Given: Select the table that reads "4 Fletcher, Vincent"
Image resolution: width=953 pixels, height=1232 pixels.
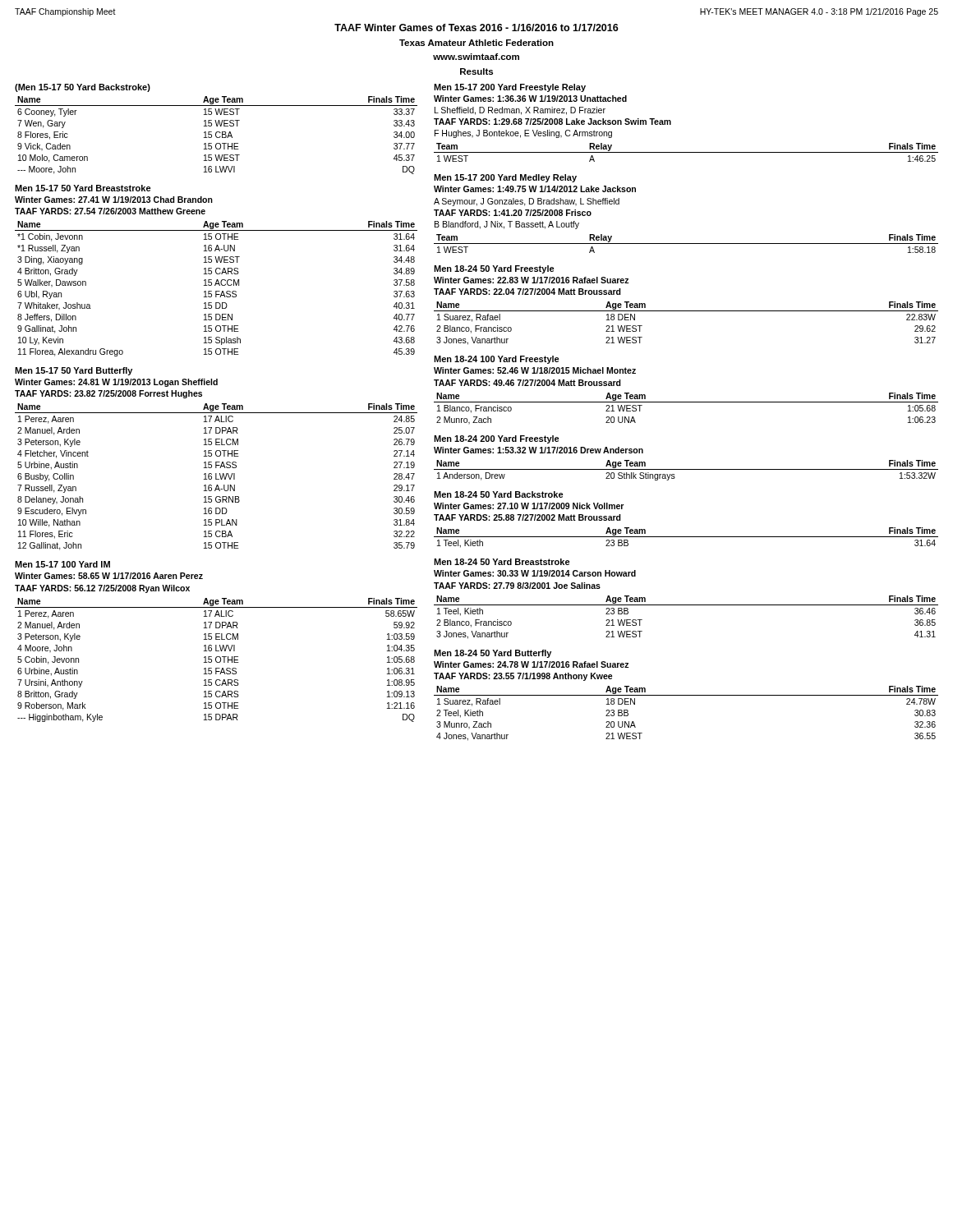Looking at the screenshot, I should tap(216, 476).
